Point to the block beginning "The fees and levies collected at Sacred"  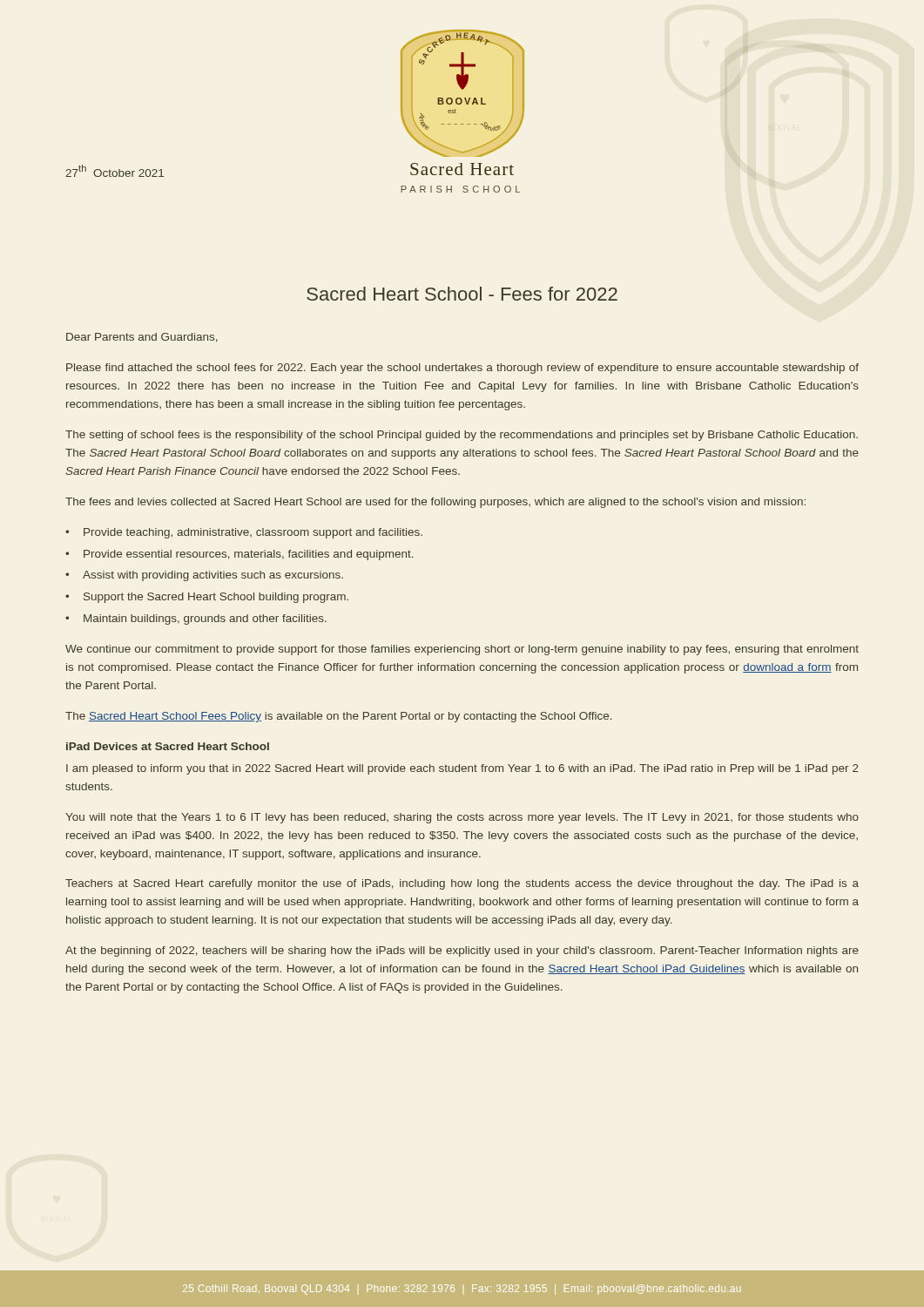coord(436,501)
